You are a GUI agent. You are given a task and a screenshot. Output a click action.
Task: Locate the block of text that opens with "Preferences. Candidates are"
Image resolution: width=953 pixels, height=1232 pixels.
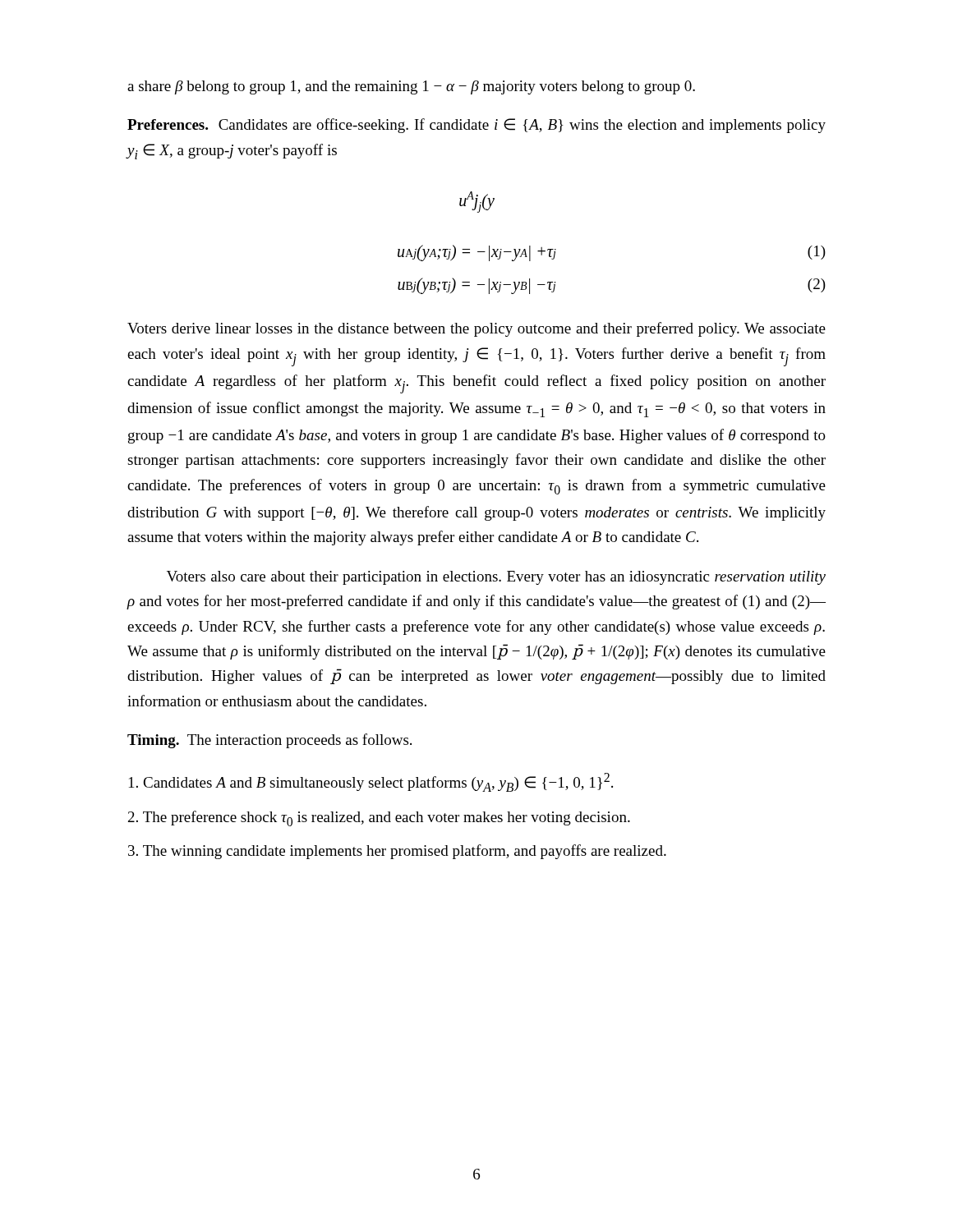coord(476,139)
